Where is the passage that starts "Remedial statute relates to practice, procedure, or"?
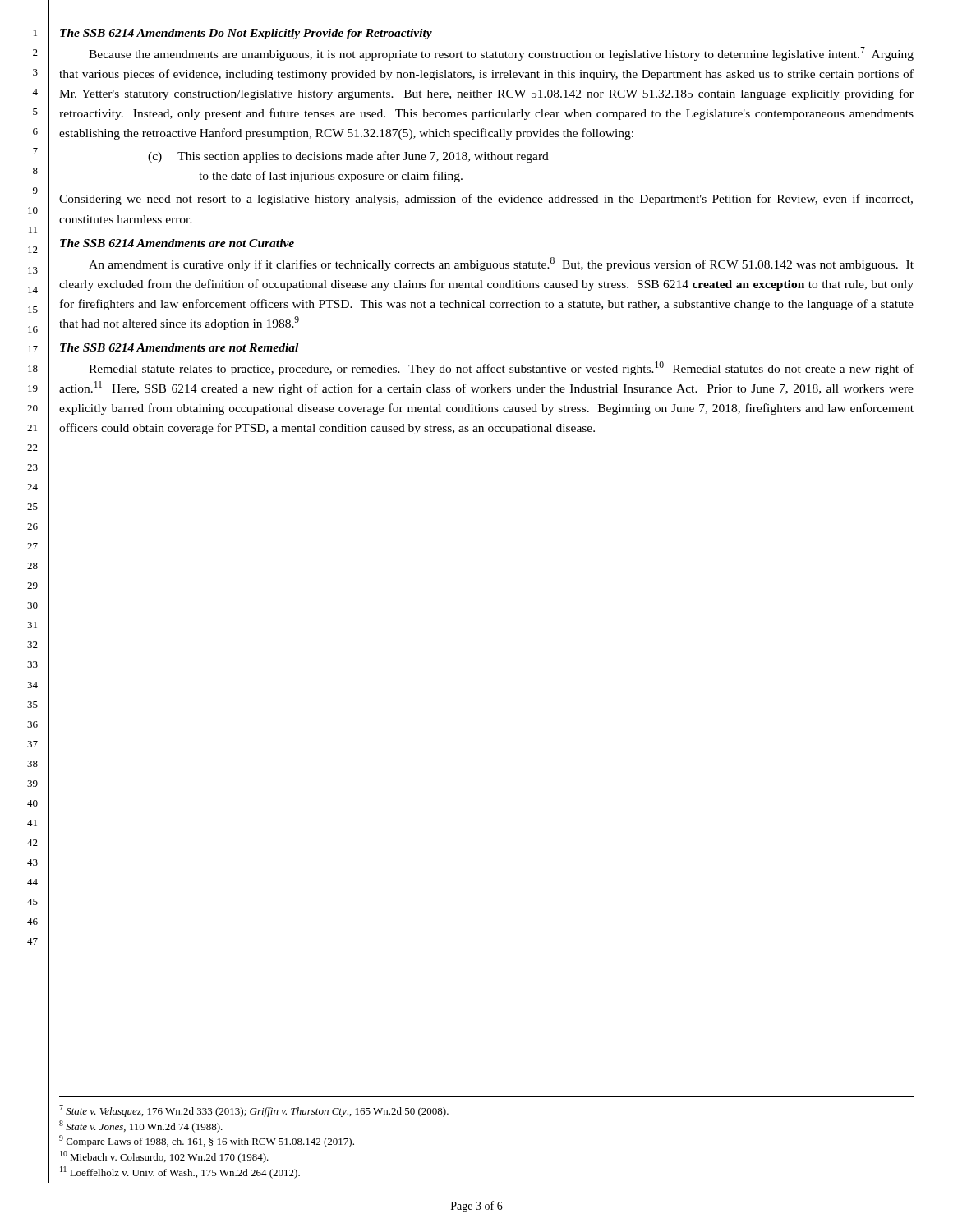 coord(486,398)
